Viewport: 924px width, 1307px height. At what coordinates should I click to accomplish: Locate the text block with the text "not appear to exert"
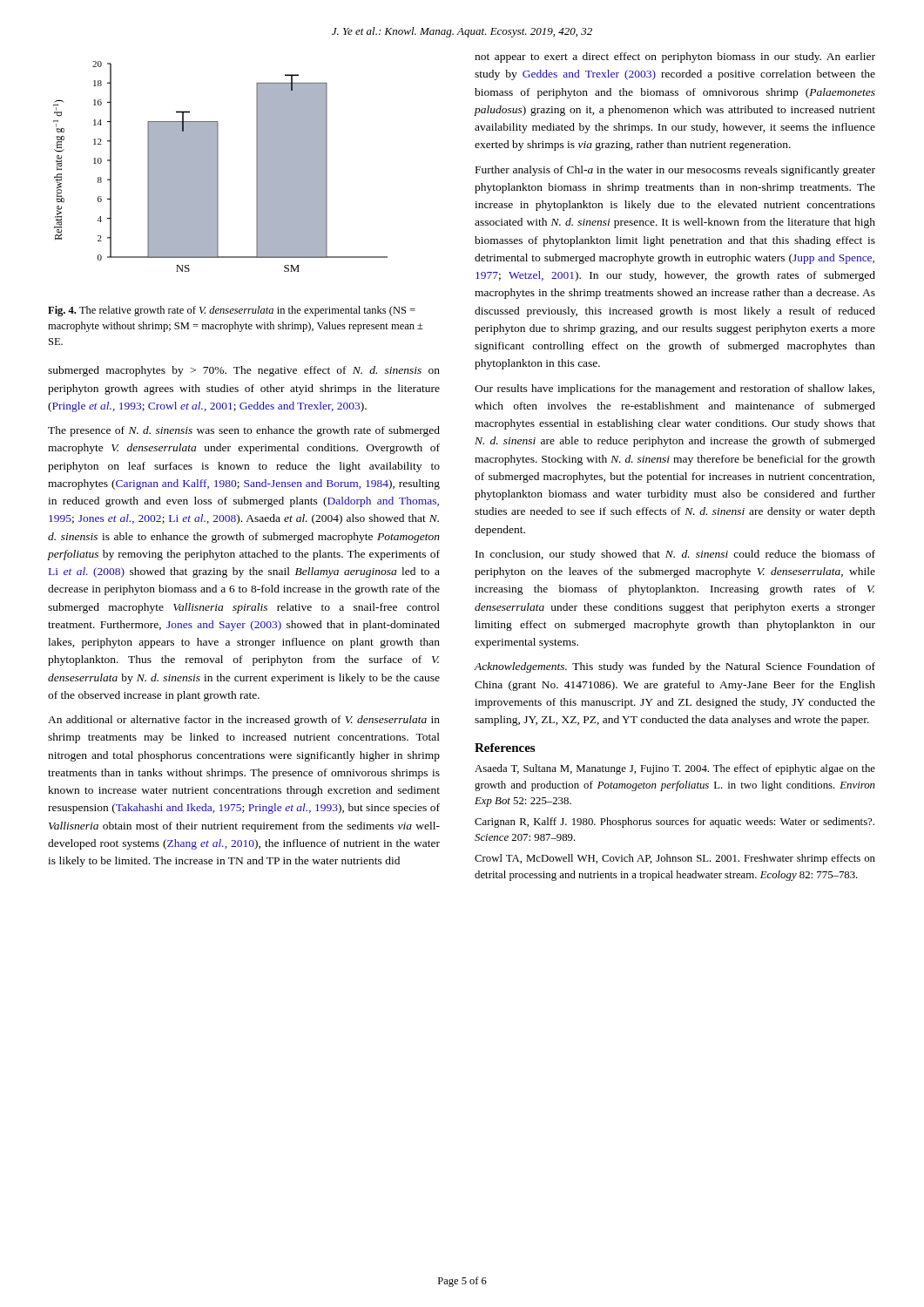[x=675, y=101]
